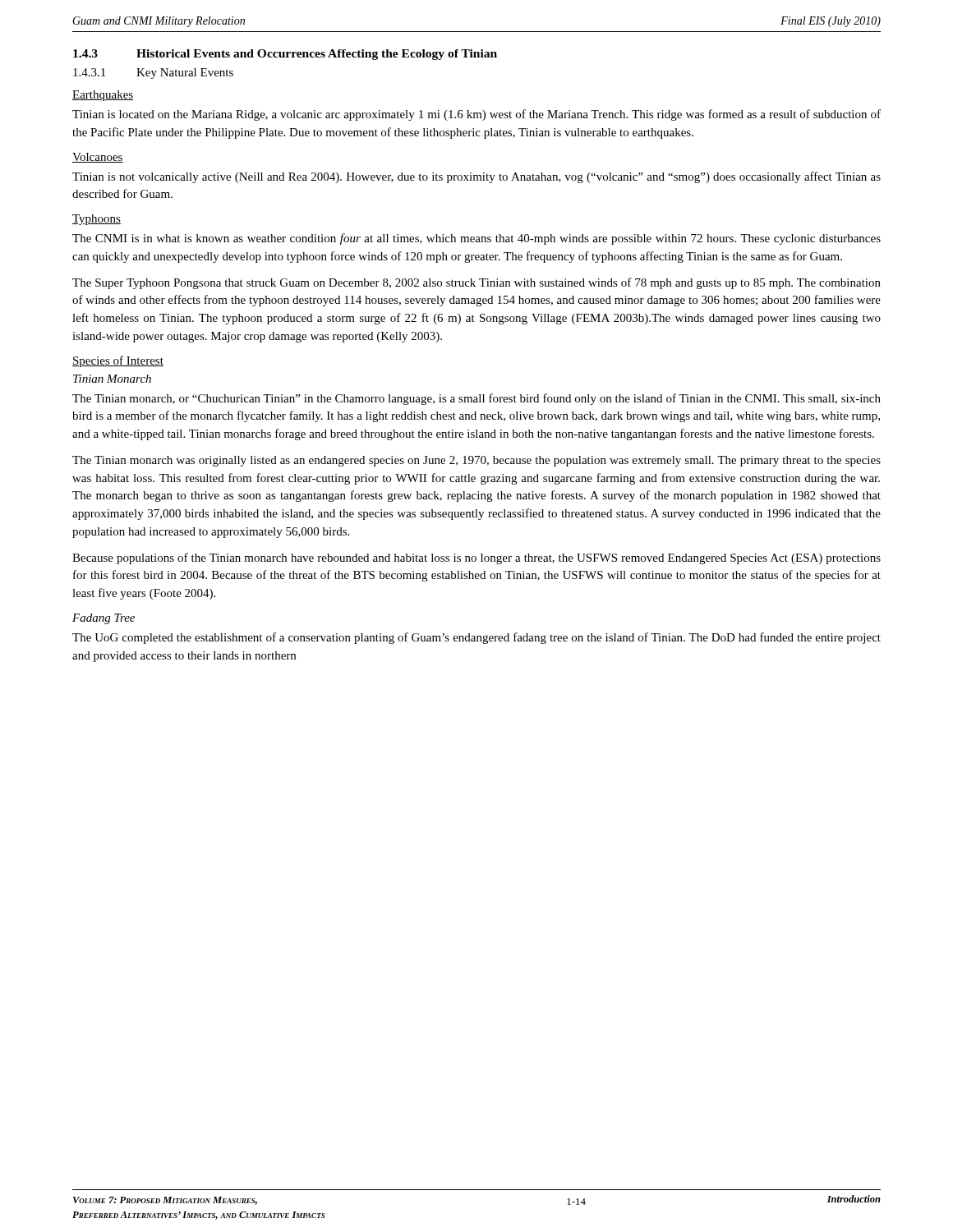Select the text block starting "The UoG completed the establishment of a"
Screen dimensions: 1232x953
click(476, 647)
